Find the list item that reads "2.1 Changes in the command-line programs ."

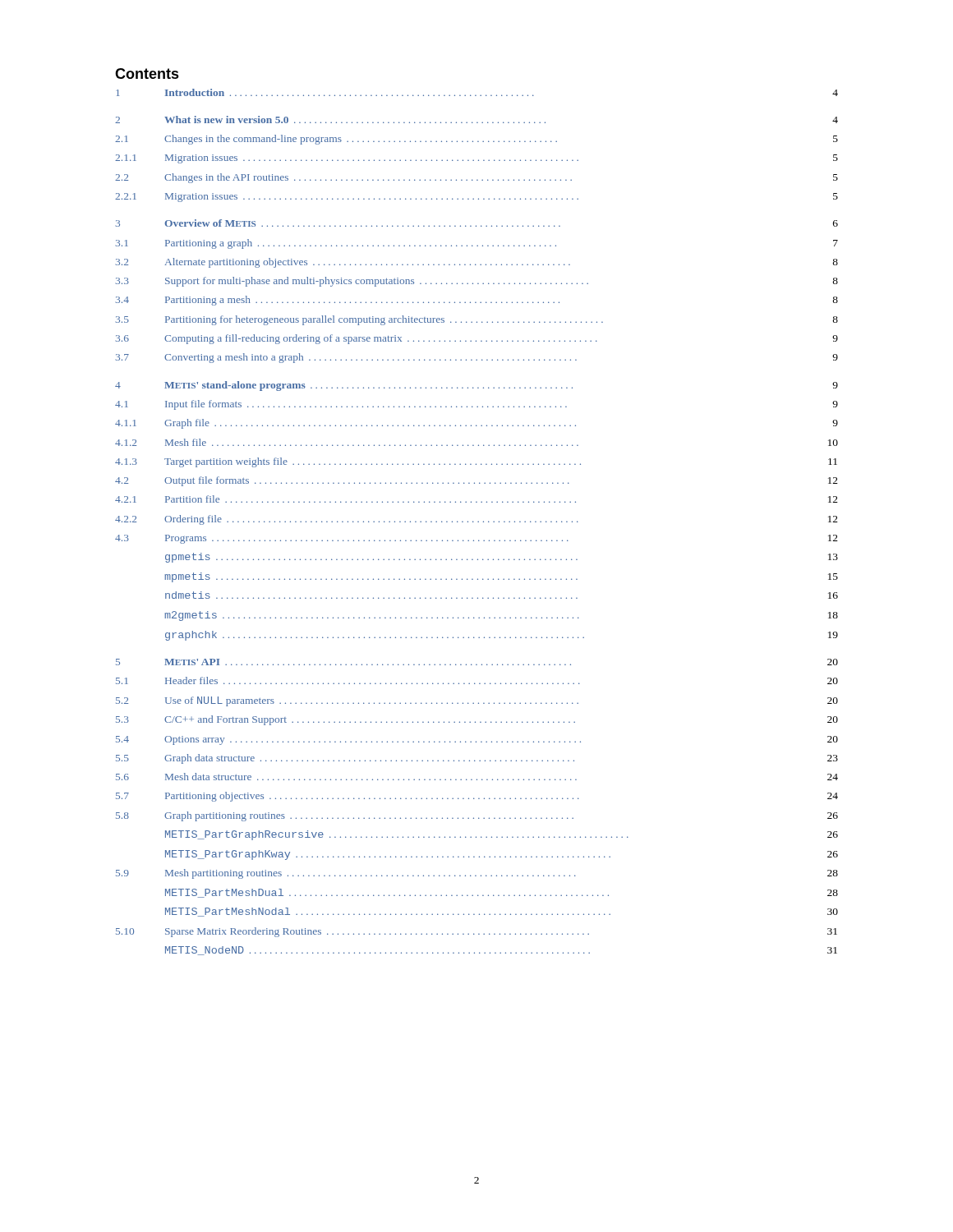click(476, 139)
